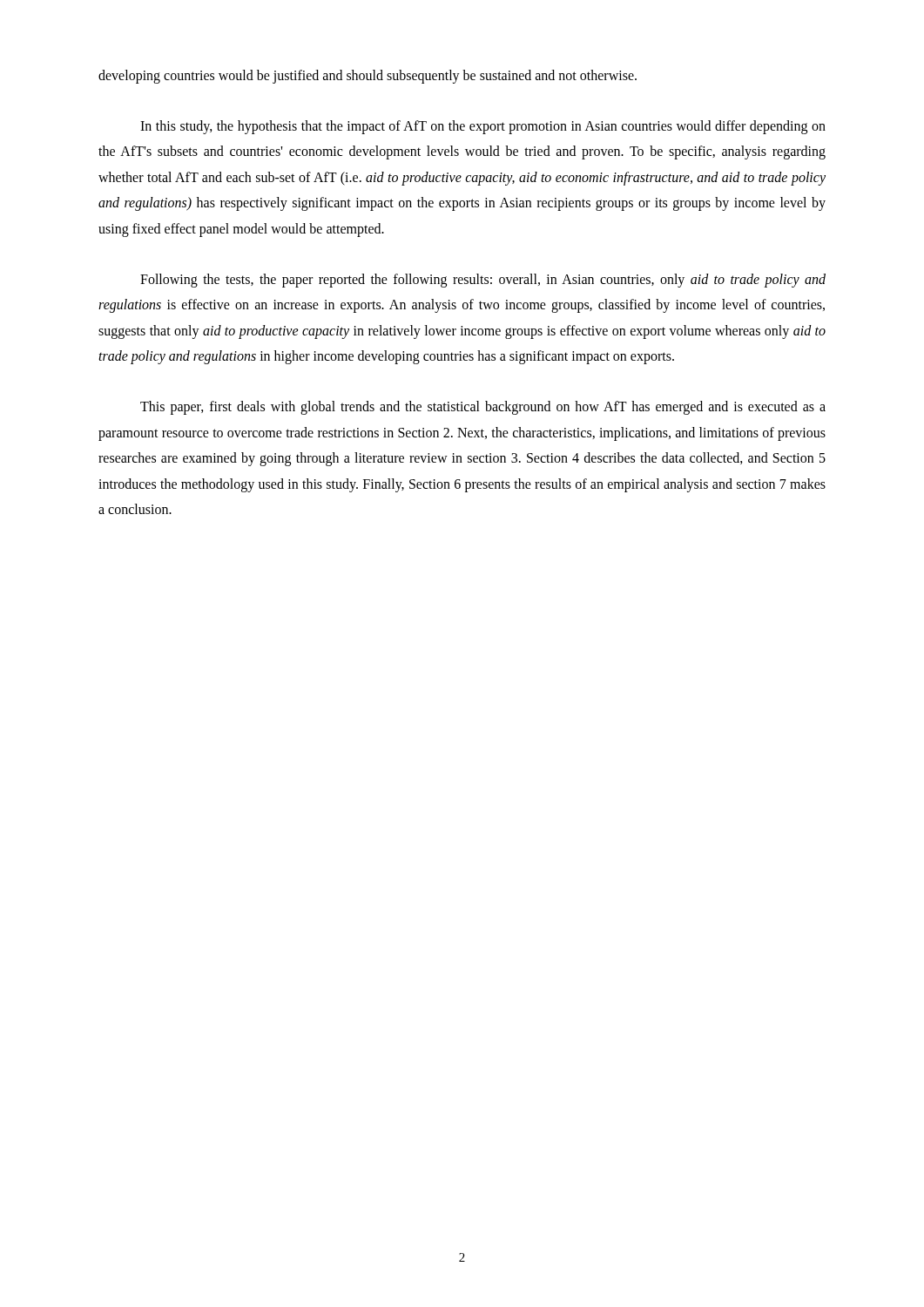Select the passage starting "Following the tests, the"

click(462, 318)
